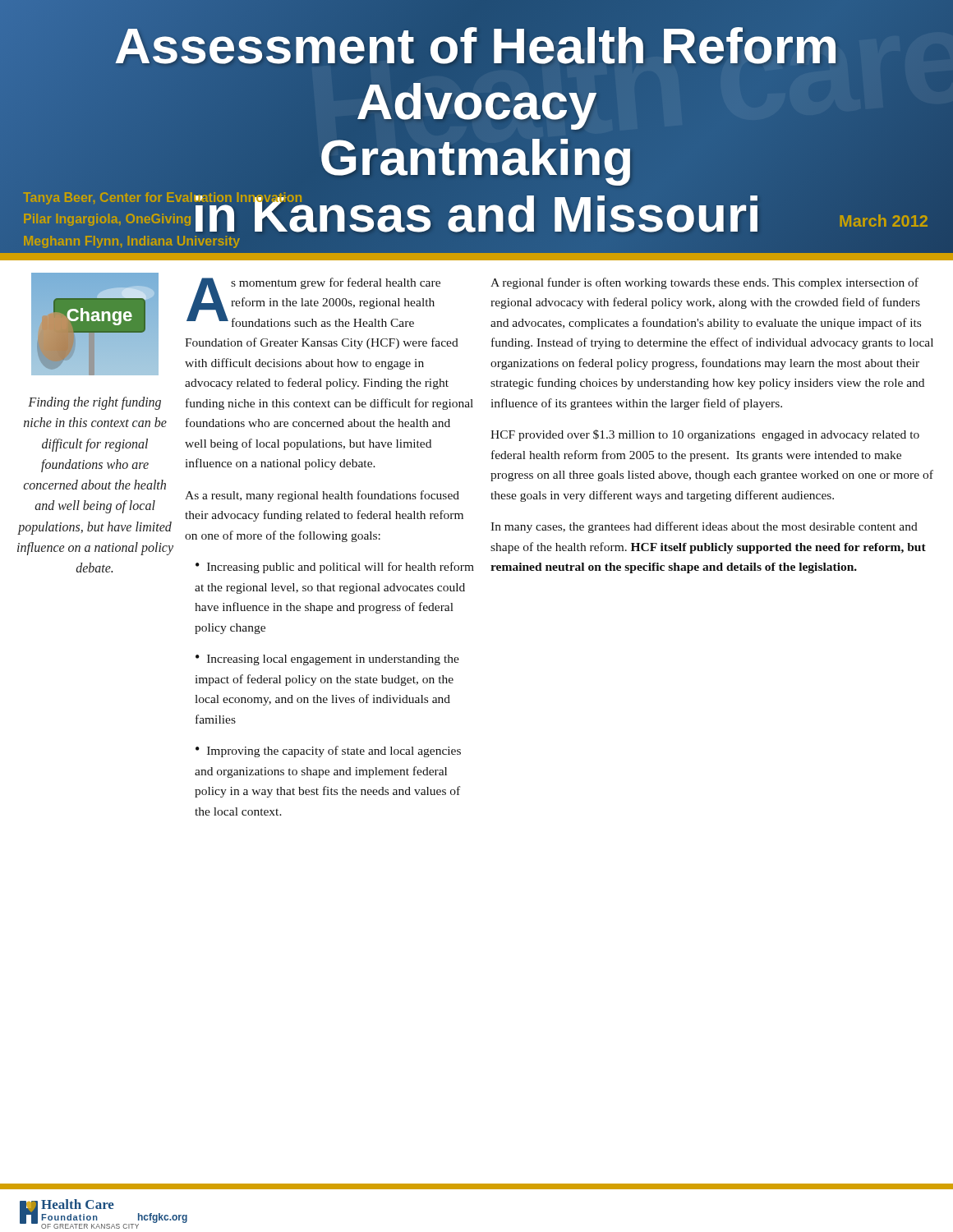
Task: Select the region starting "Finding the right funding"
Action: (x=95, y=485)
